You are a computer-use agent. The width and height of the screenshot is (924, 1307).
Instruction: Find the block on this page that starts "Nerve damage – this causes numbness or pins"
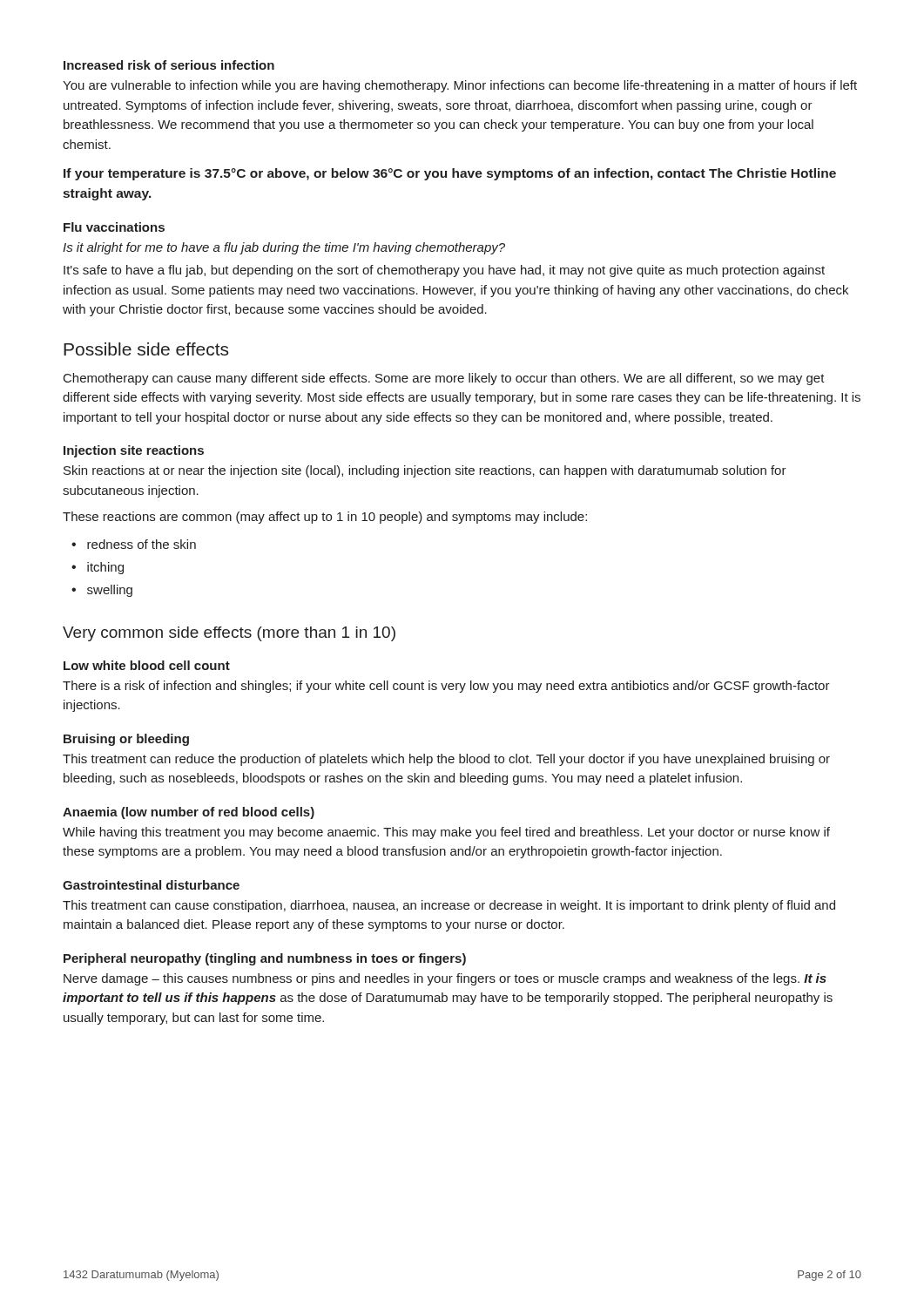[x=448, y=997]
